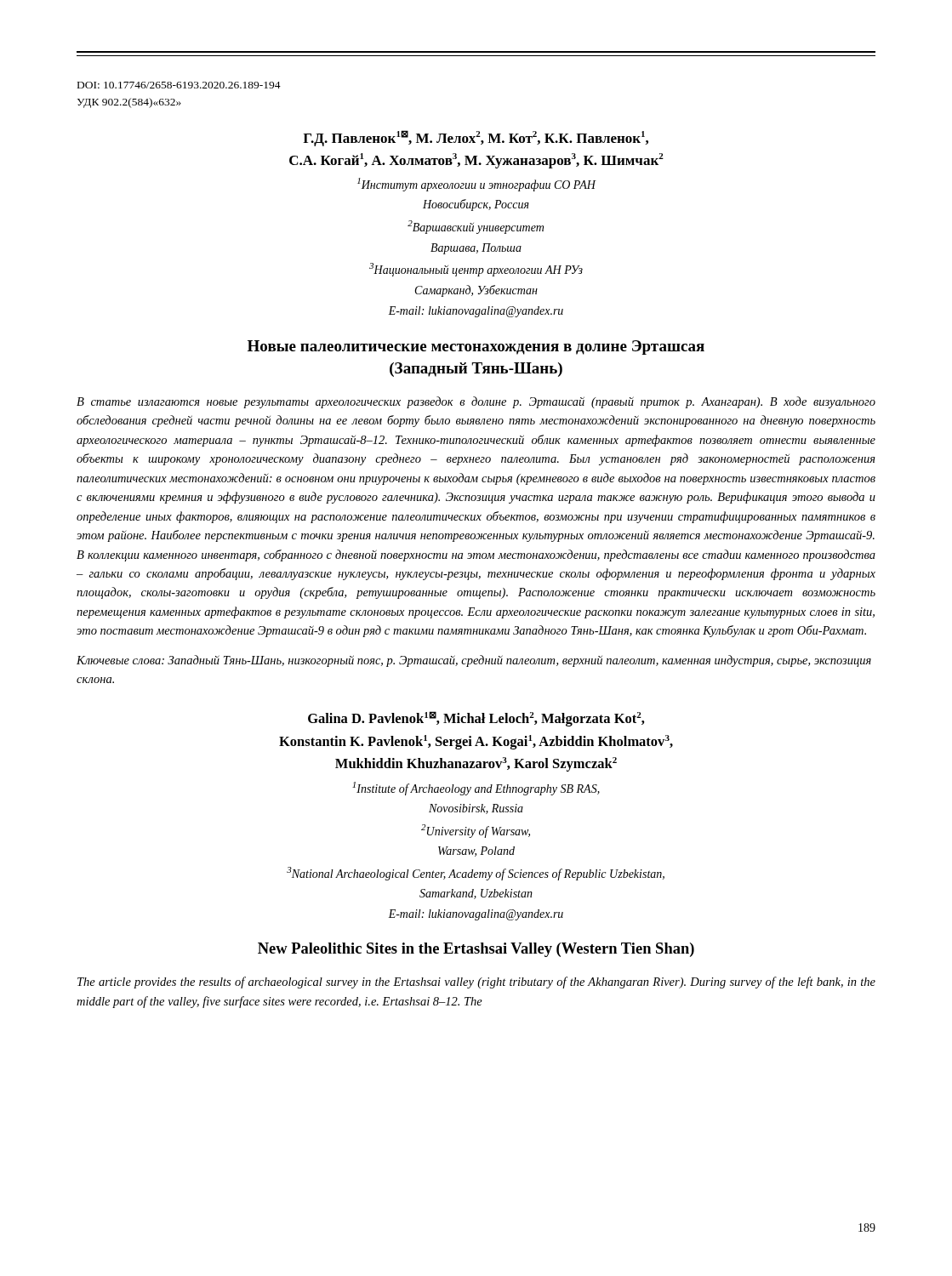Point to the text starting "Ключевые слова: Западный Тянь-Шань, низкогорный пояс,"
The width and height of the screenshot is (952, 1276).
[474, 670]
